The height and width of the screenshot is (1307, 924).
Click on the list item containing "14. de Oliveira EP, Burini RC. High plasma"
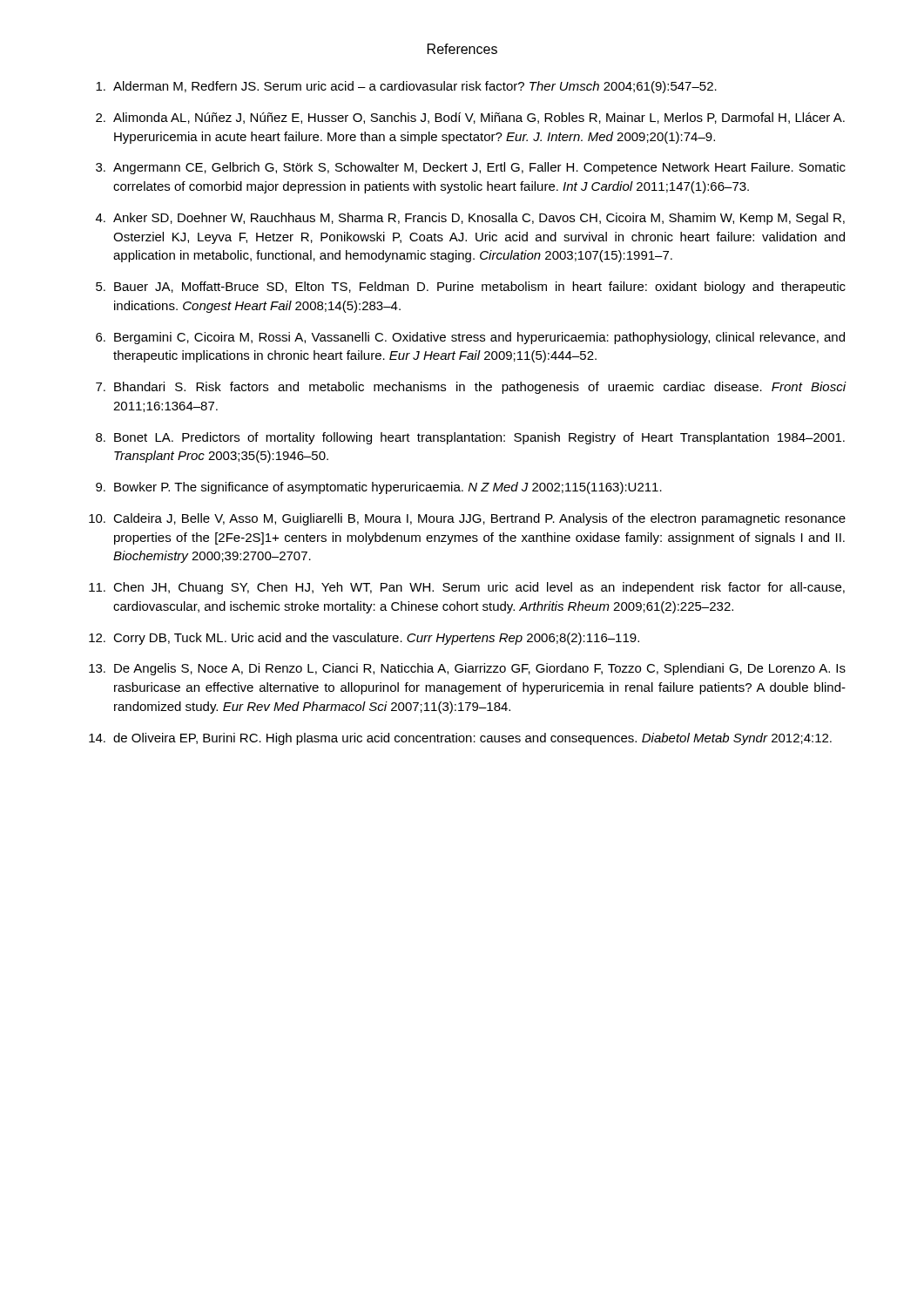pyautogui.click(x=462, y=737)
